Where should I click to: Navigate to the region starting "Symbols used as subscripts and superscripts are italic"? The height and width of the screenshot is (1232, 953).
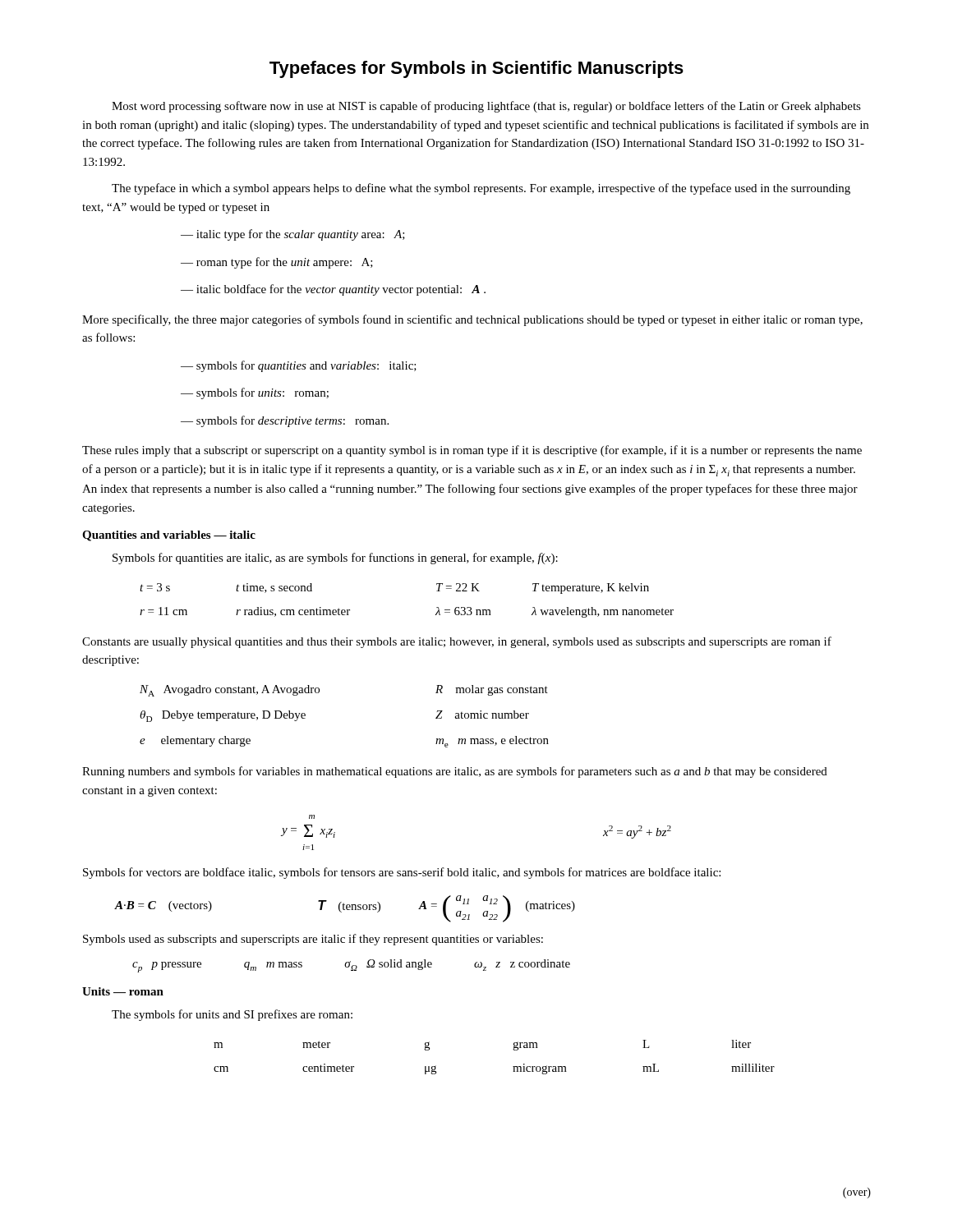pyautogui.click(x=476, y=939)
